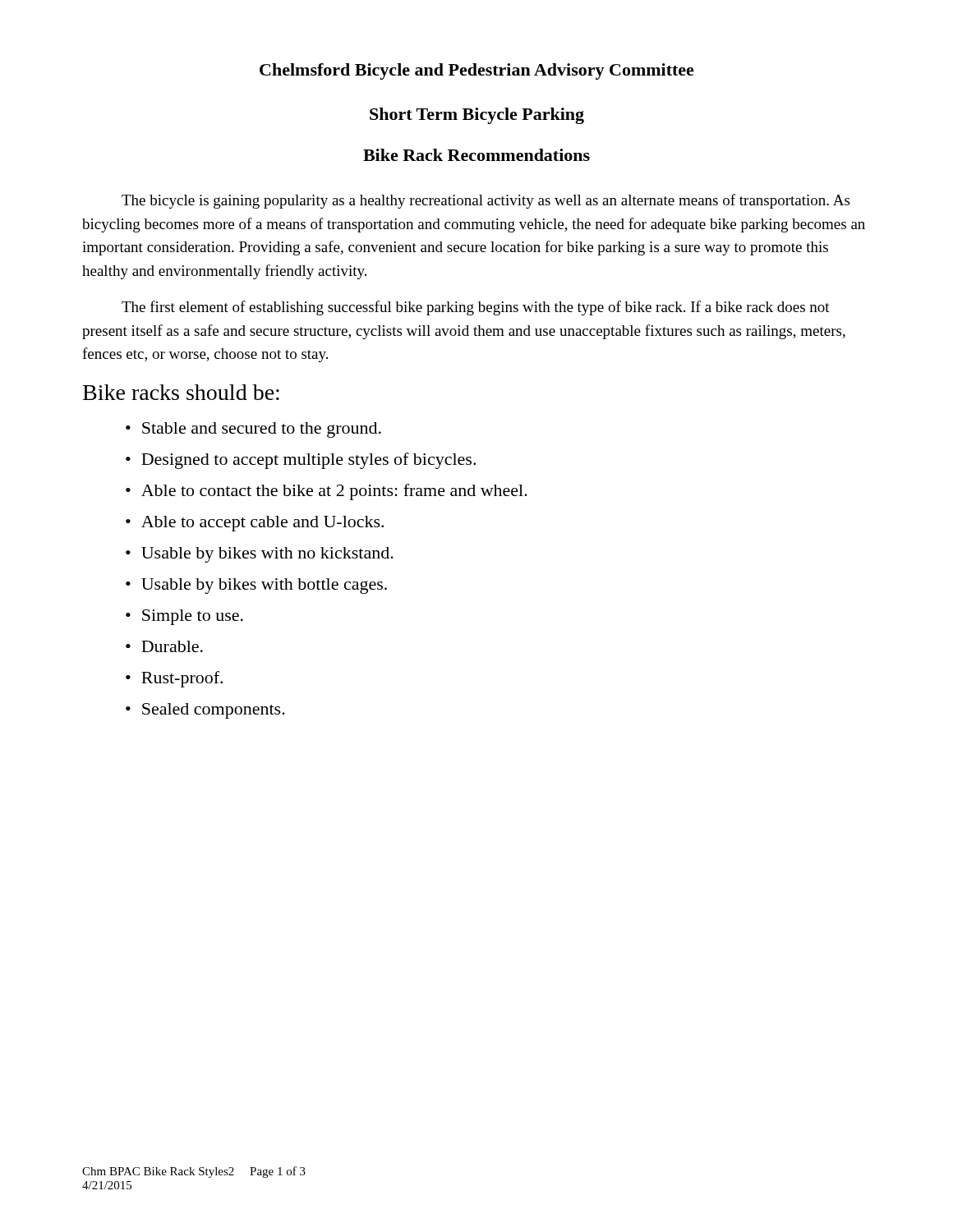
Task: Locate the text starting "•Able to accept cable and U-locks."
Action: [x=255, y=521]
